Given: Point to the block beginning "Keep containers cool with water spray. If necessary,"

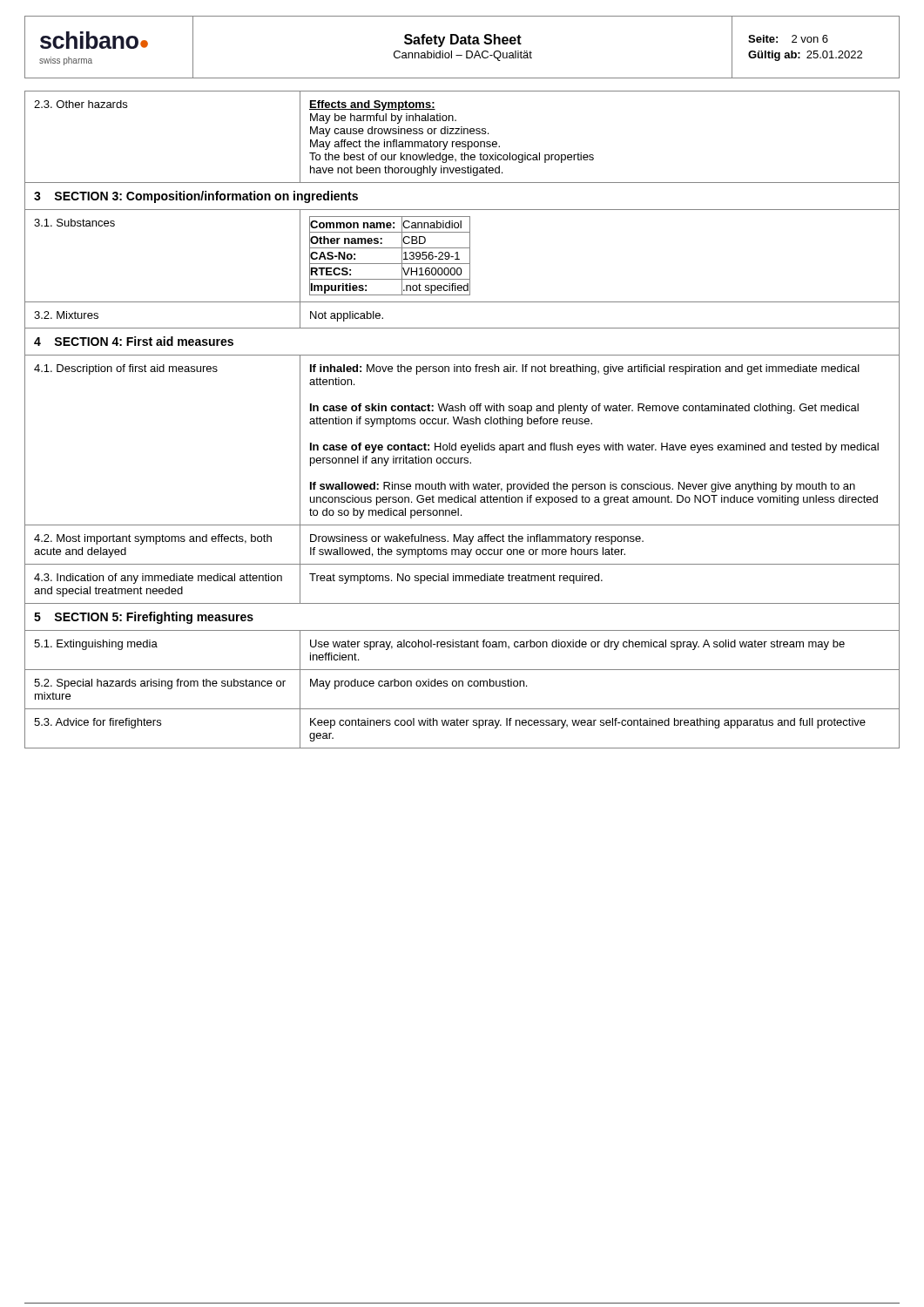Looking at the screenshot, I should pyautogui.click(x=587, y=728).
